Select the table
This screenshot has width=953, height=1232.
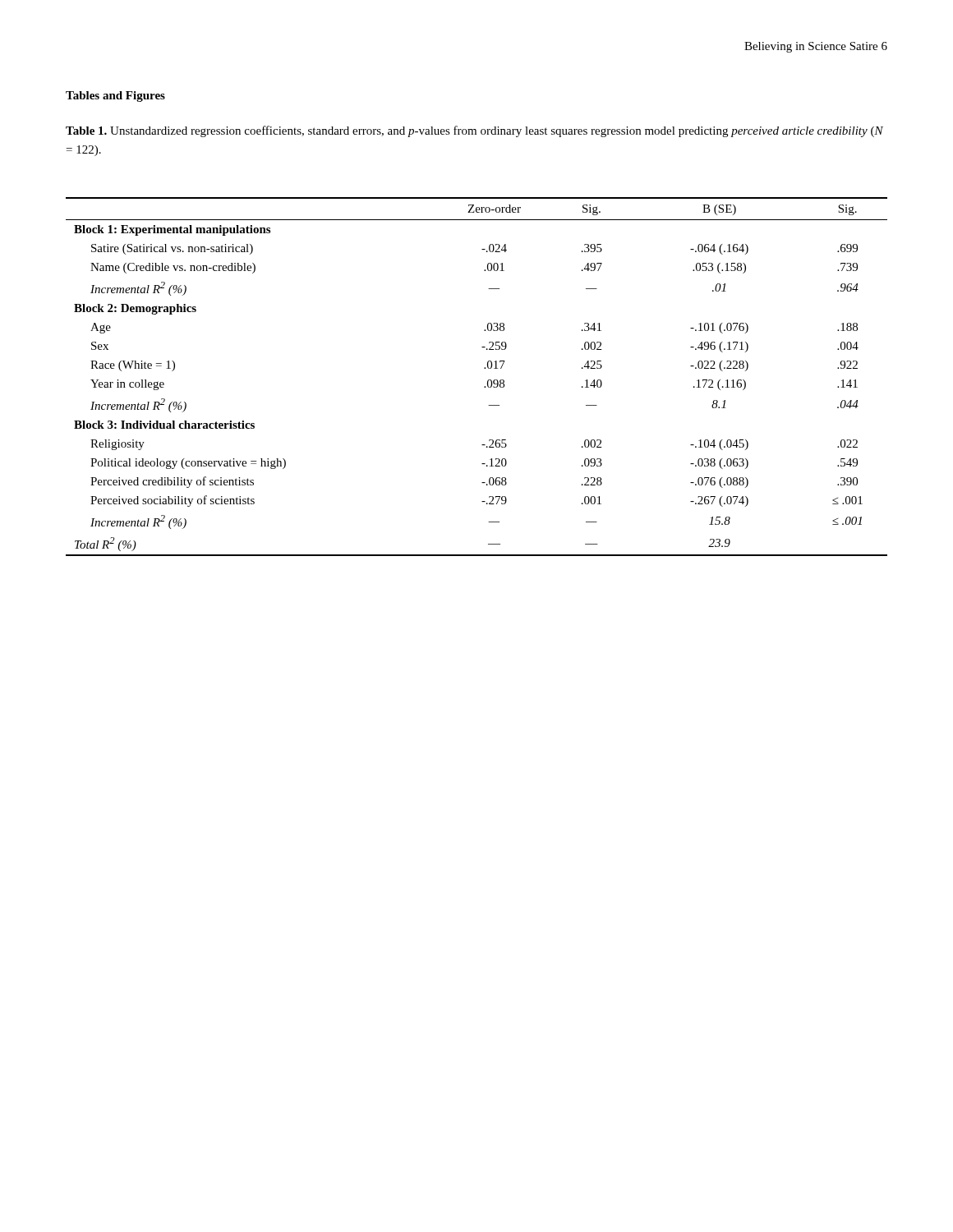coord(476,377)
